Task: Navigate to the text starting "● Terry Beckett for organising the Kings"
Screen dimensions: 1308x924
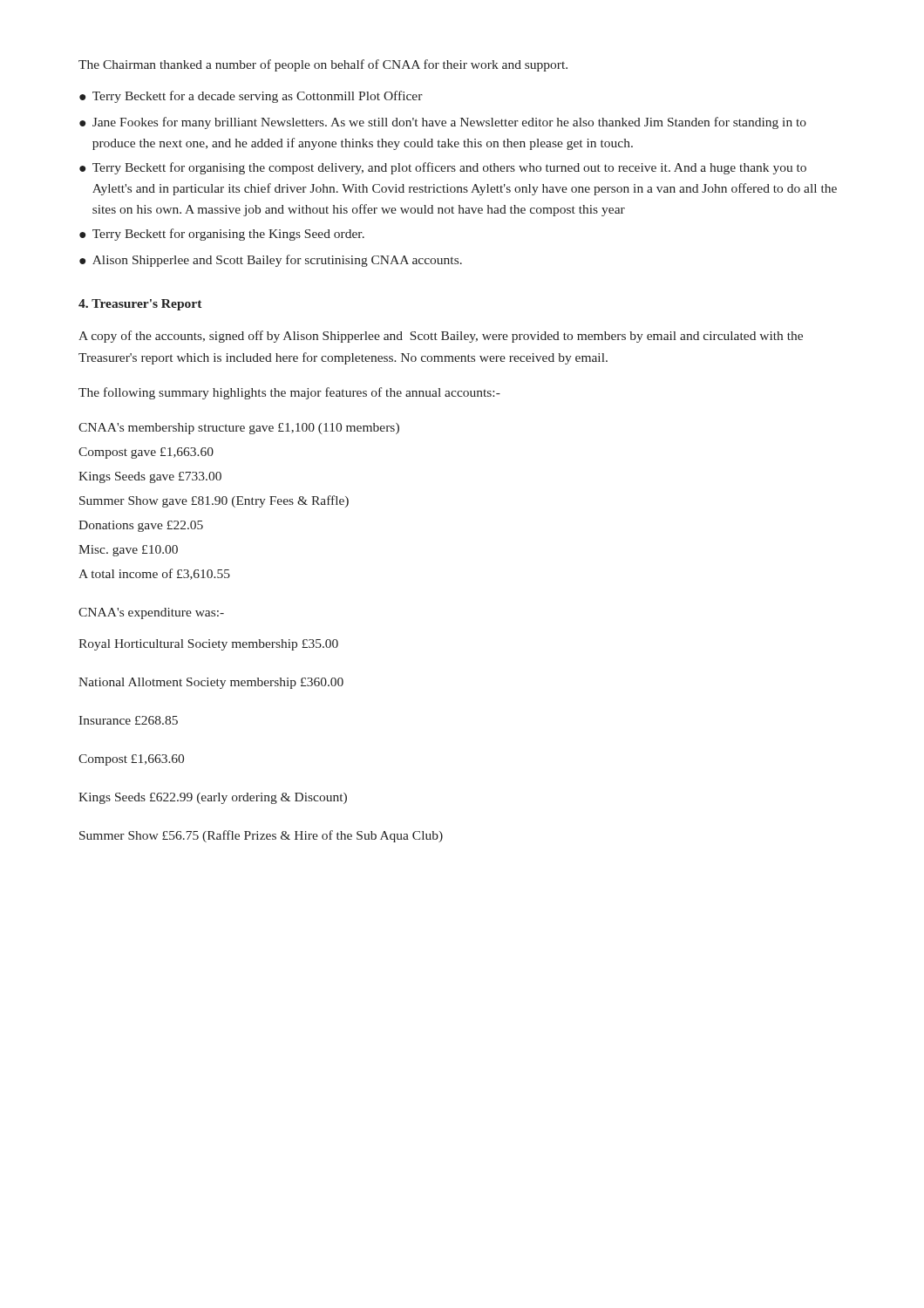Action: tap(222, 235)
